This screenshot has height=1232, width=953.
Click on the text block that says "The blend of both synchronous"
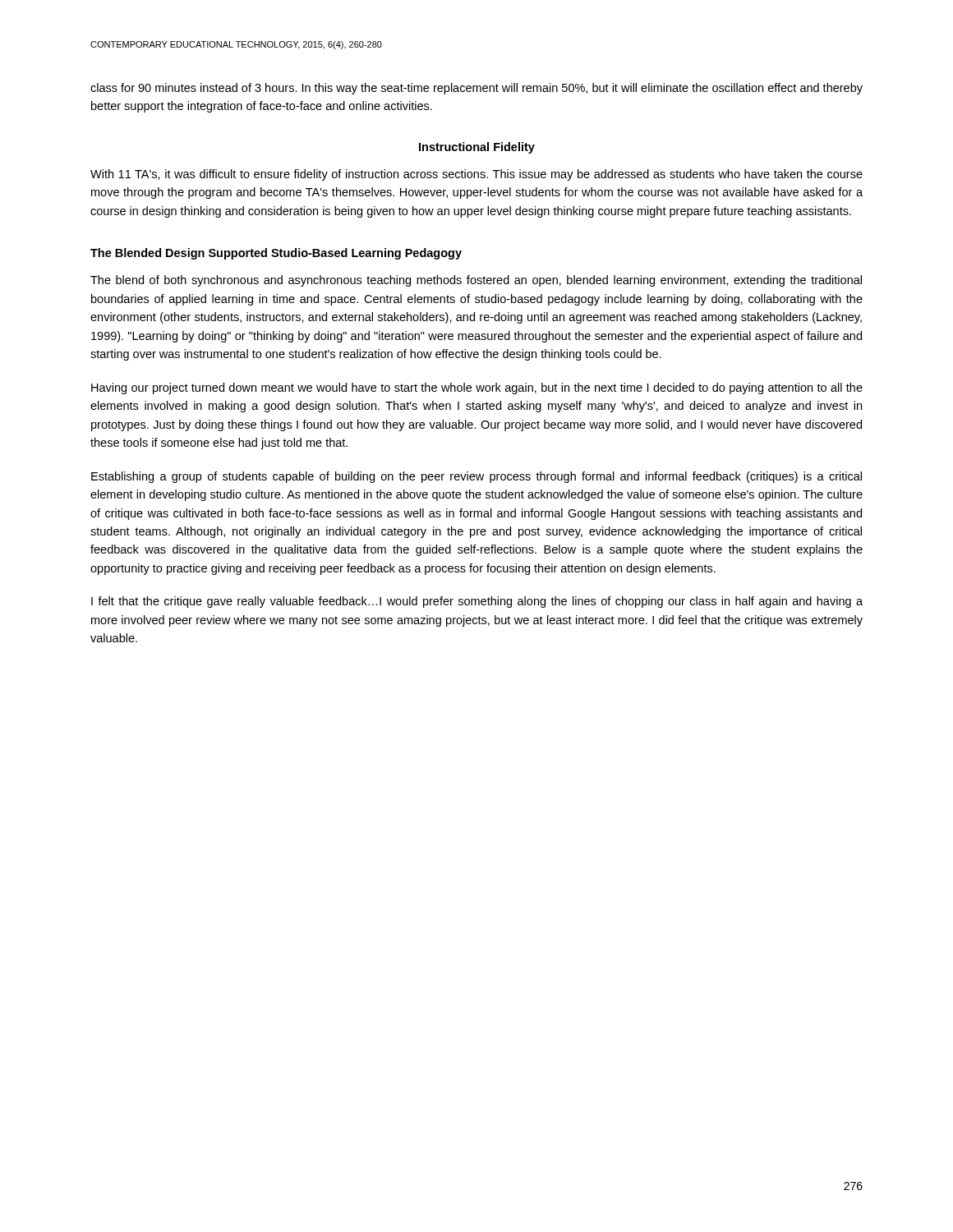(476, 317)
